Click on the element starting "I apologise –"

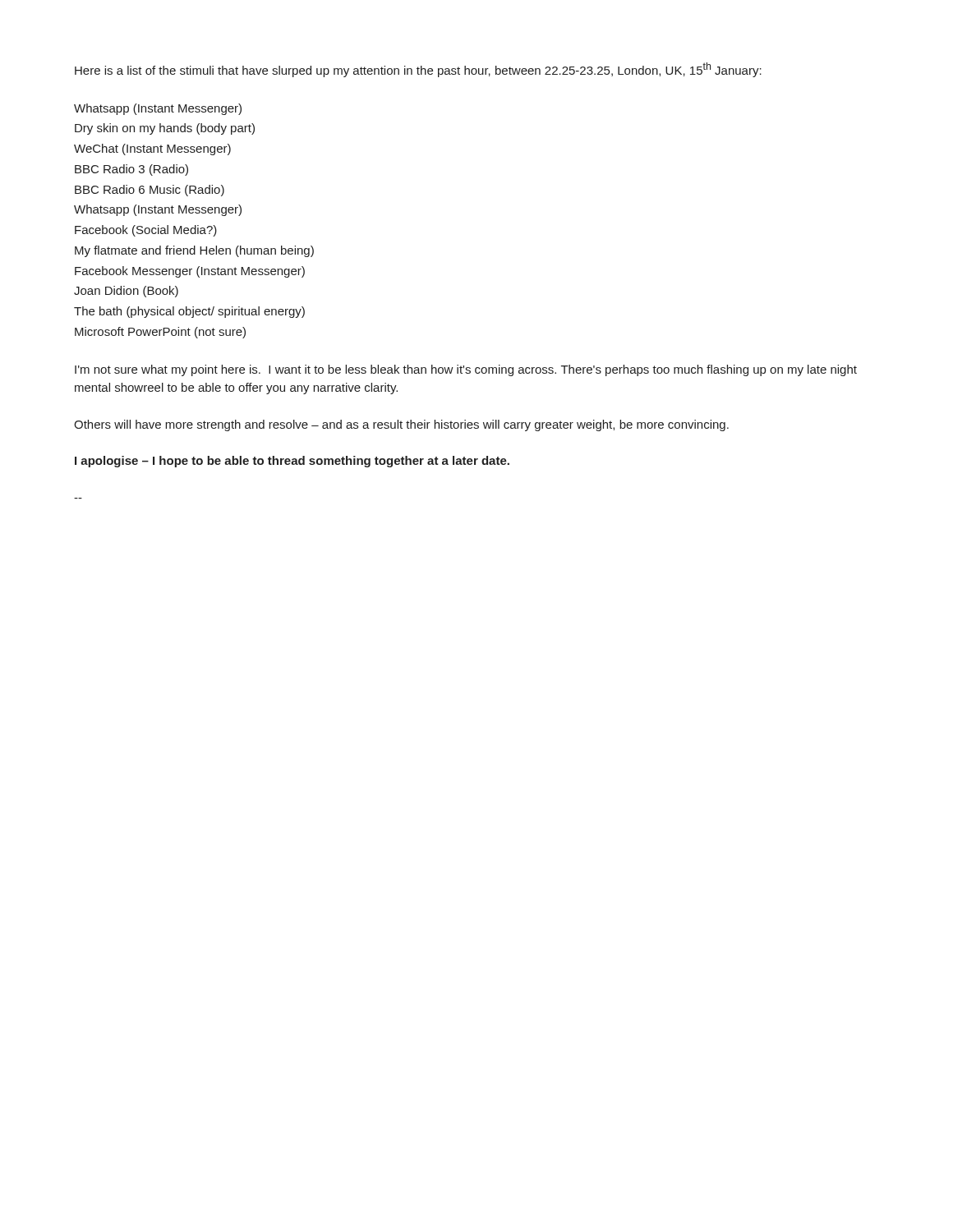point(292,460)
